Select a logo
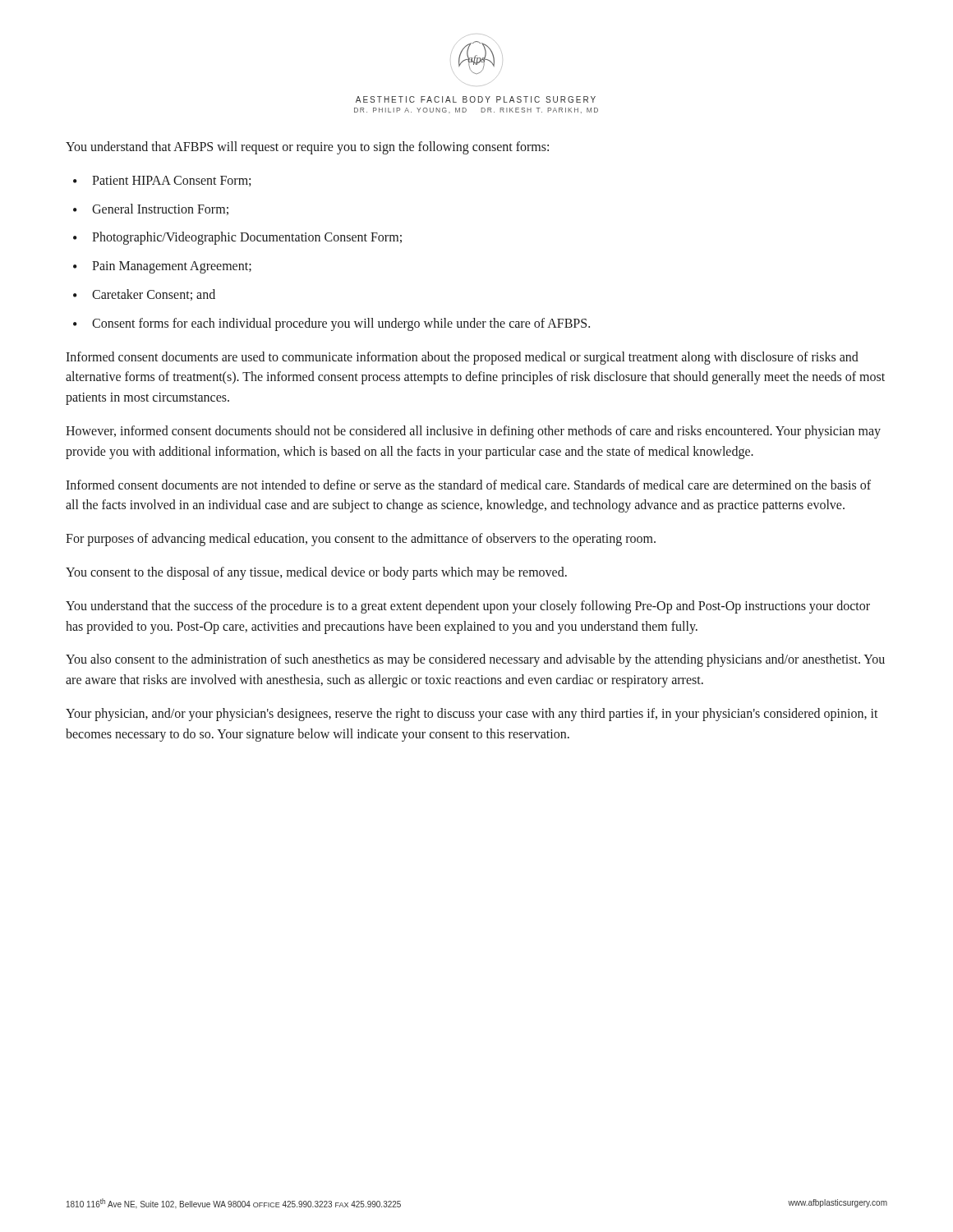Screen dimensions: 1232x953 [x=476, y=57]
